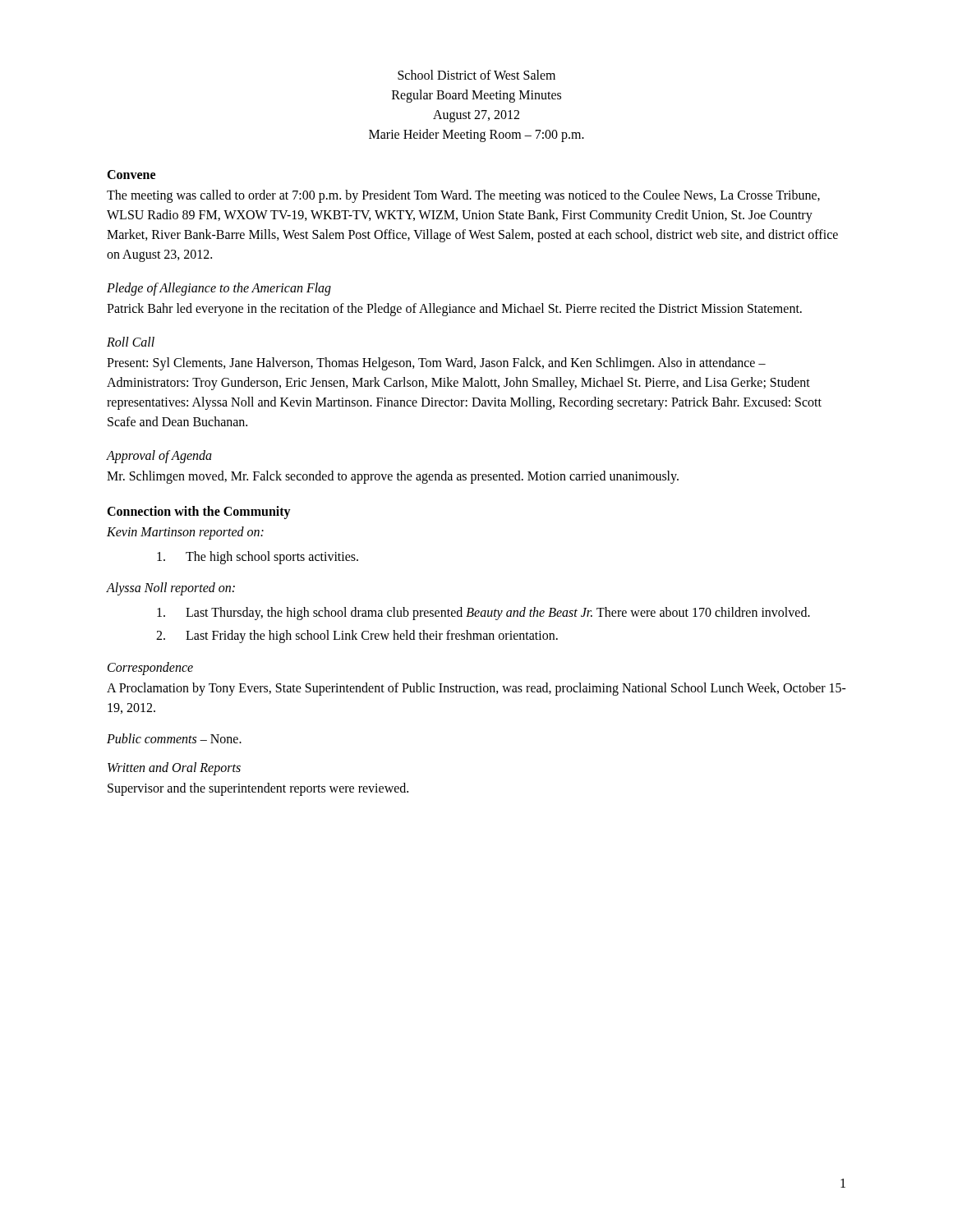This screenshot has width=953, height=1232.
Task: Select the text with the text "Kevin Martinson reported on:"
Action: pos(186,532)
